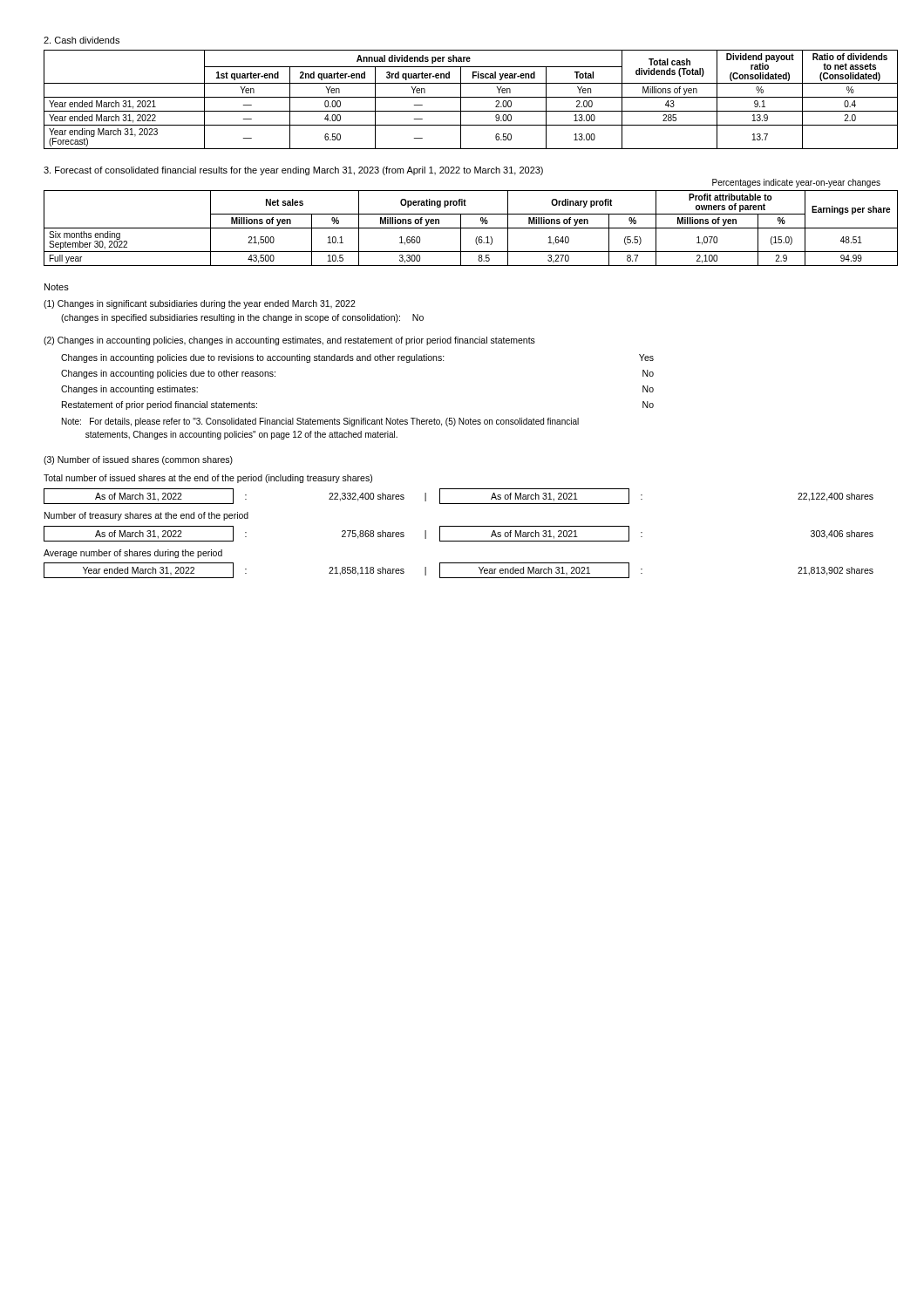
Task: Point to the text block starting "3. Forecast of consolidated financial results for"
Action: pyautogui.click(x=294, y=170)
